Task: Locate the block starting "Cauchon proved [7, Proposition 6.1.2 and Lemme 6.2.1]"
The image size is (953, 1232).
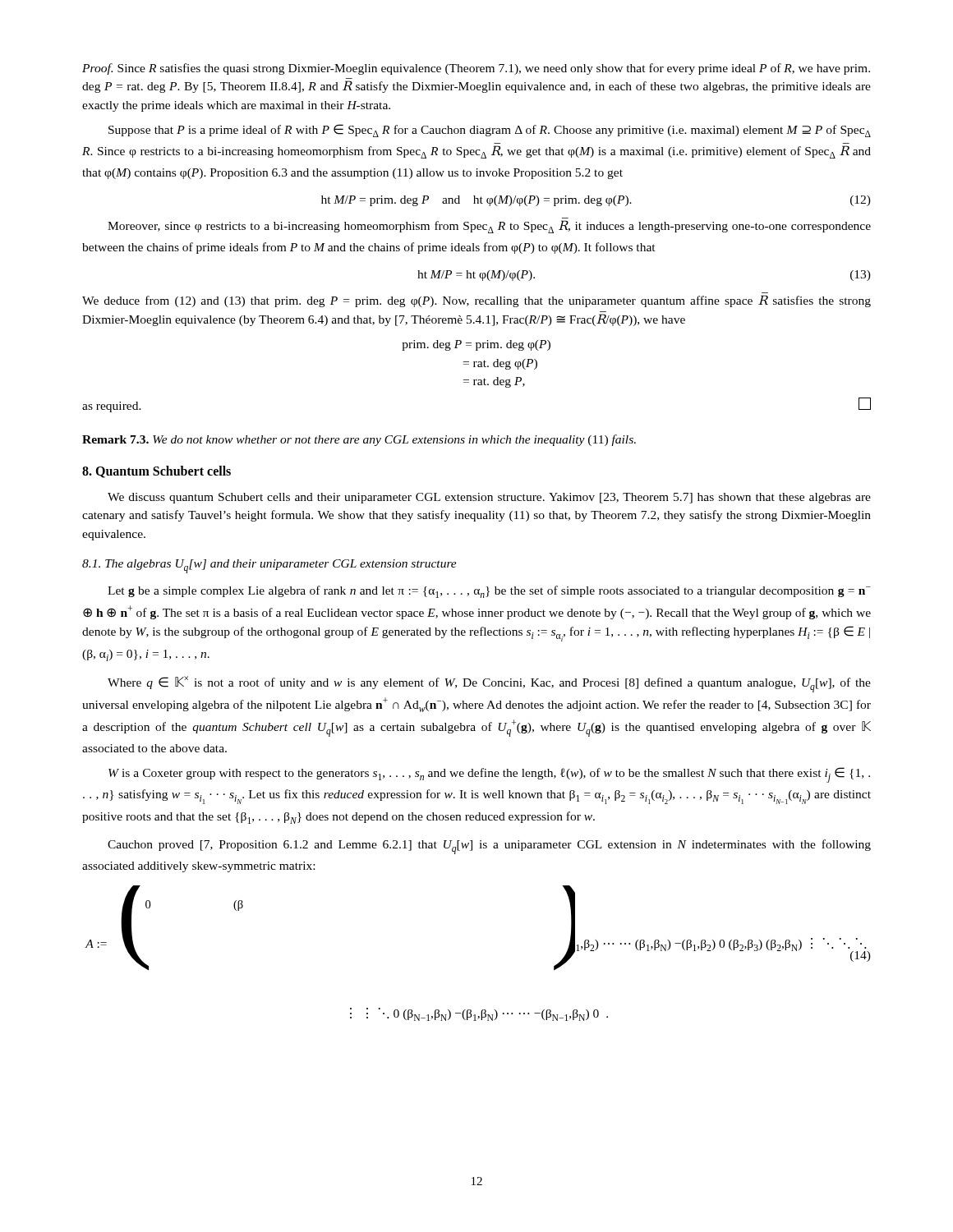Action: tap(476, 855)
